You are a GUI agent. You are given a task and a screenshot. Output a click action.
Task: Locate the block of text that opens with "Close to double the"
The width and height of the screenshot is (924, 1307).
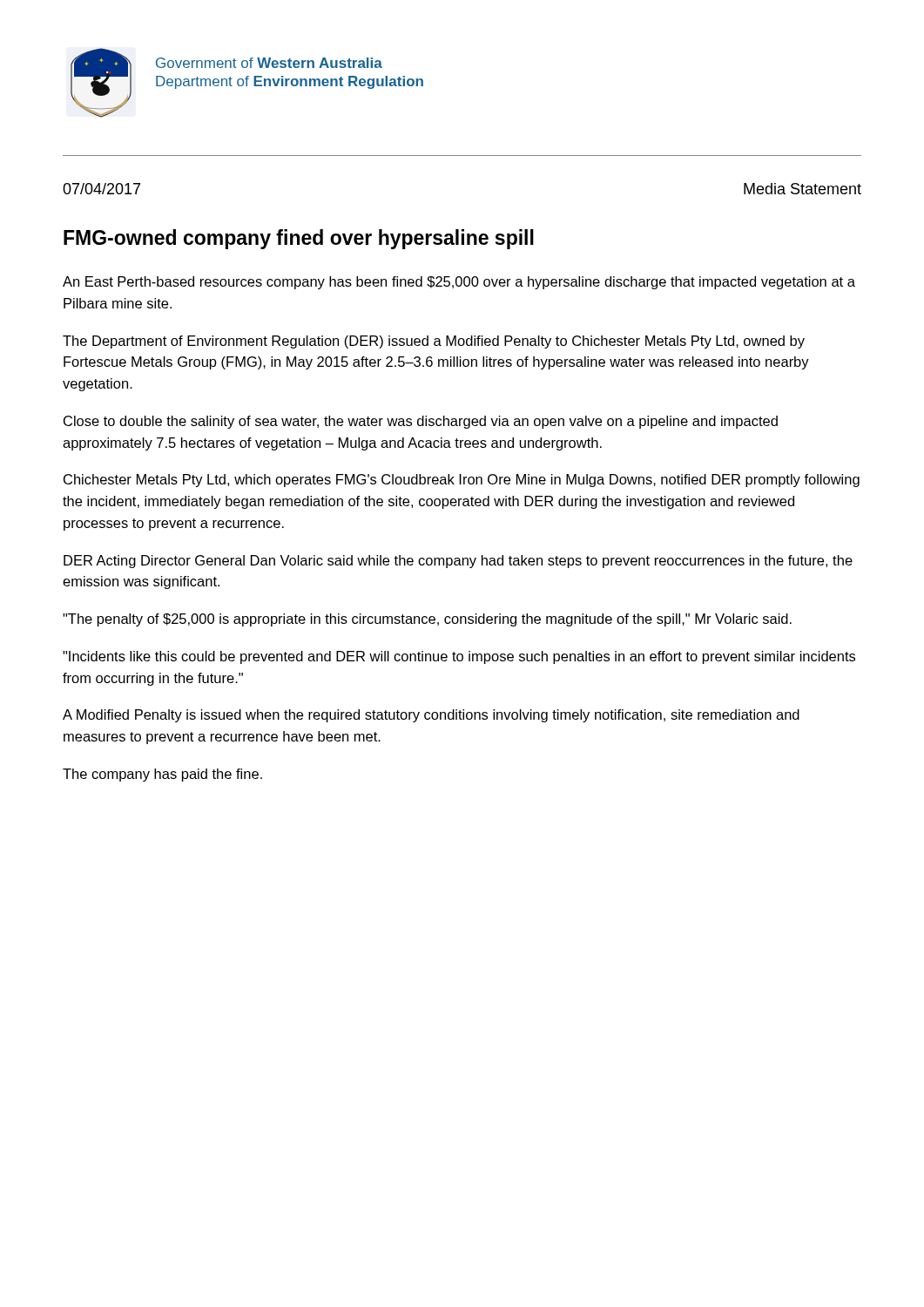coord(421,431)
